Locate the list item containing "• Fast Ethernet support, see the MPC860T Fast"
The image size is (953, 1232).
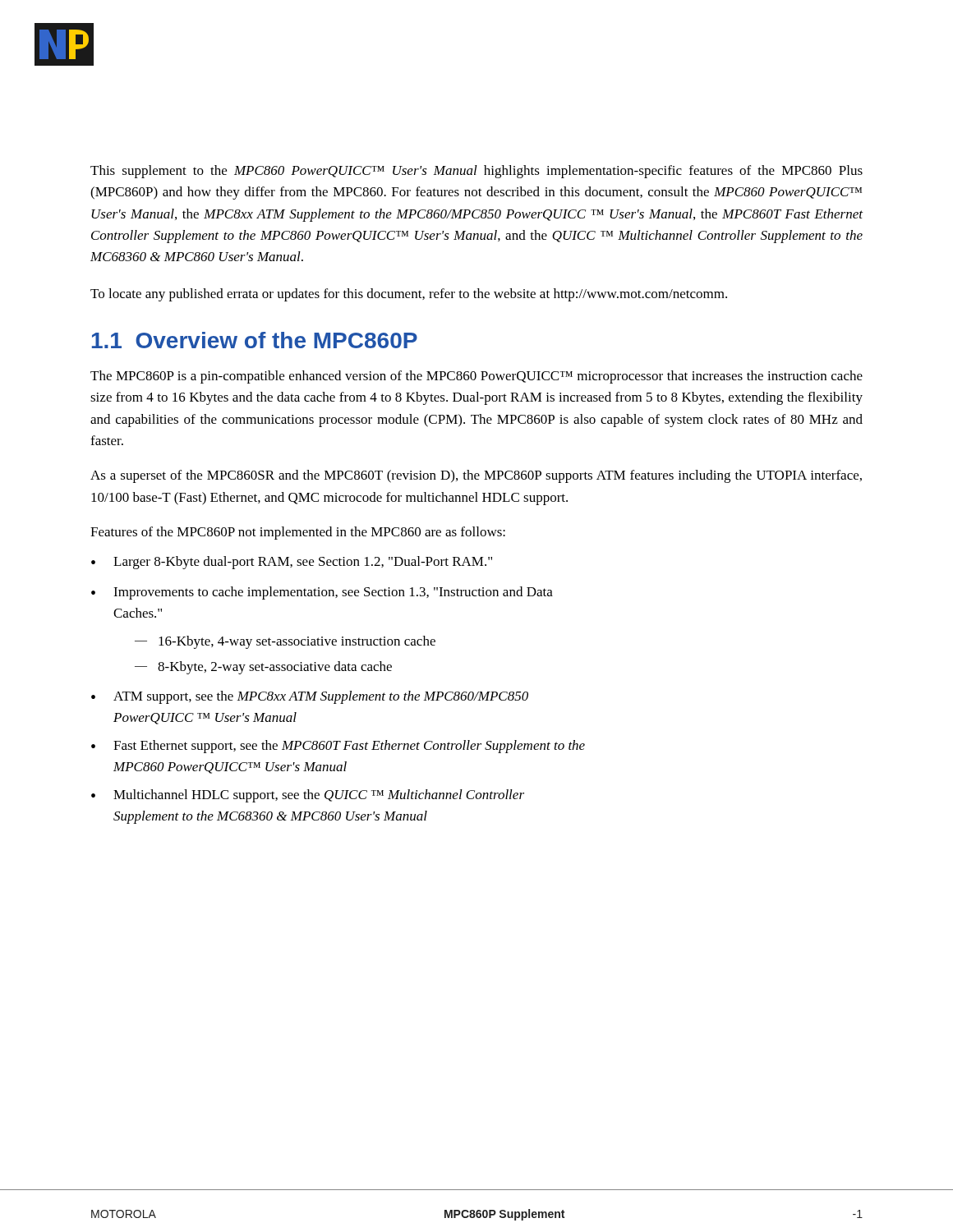(x=476, y=756)
